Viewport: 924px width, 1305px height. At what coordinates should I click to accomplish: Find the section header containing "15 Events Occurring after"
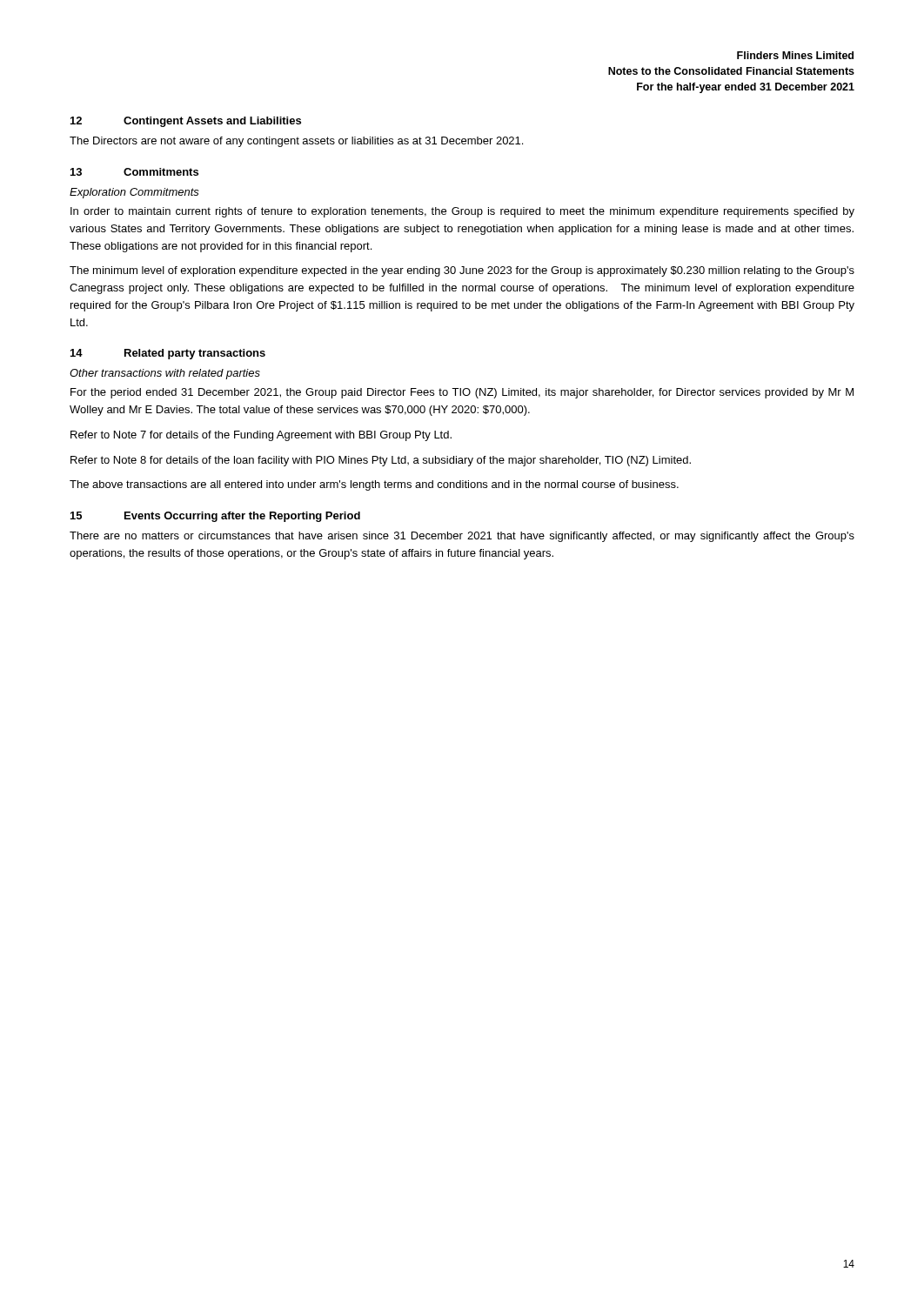coord(215,516)
